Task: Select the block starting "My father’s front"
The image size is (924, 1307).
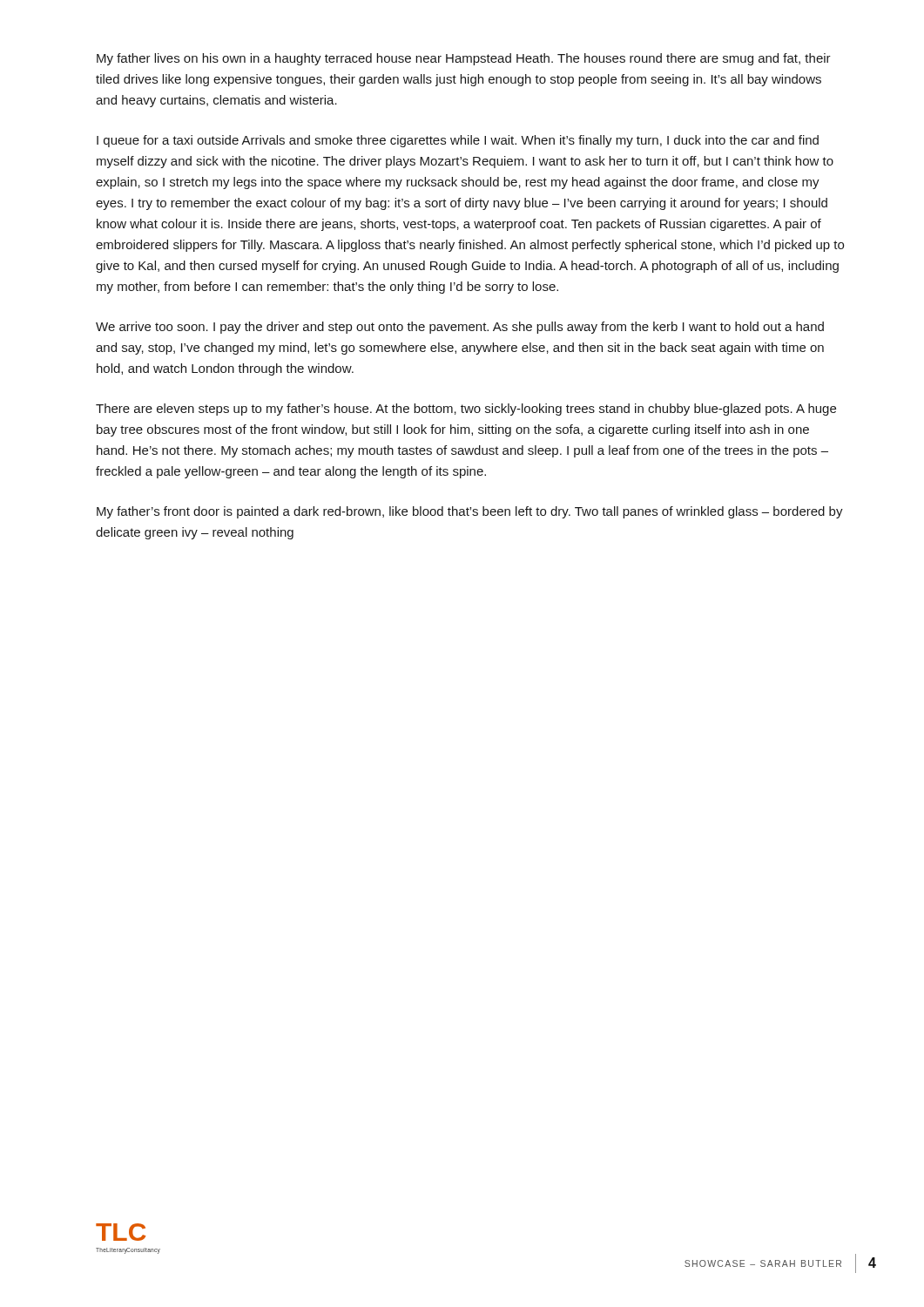Action: tap(469, 521)
